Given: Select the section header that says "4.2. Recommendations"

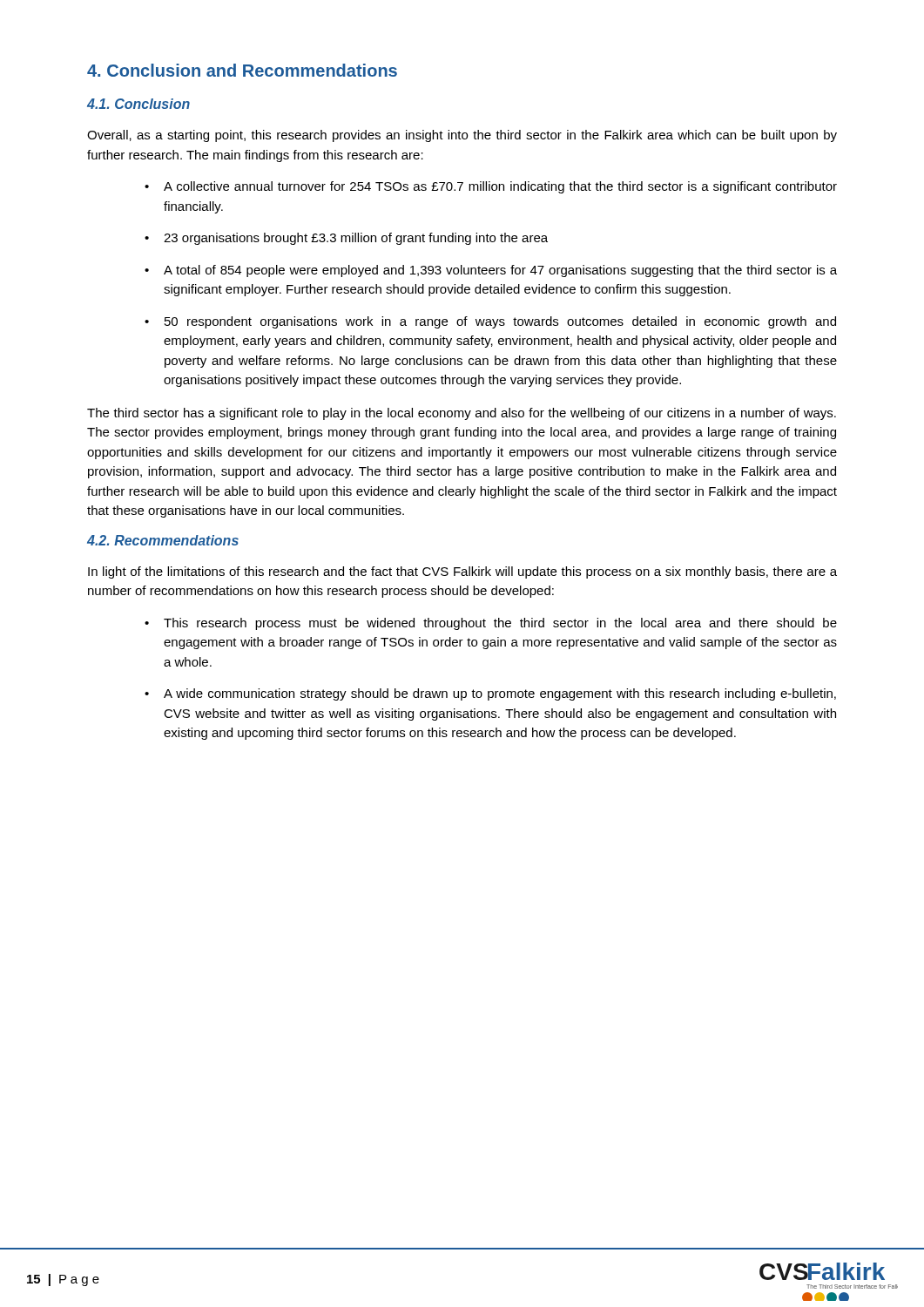Looking at the screenshot, I should (x=163, y=540).
